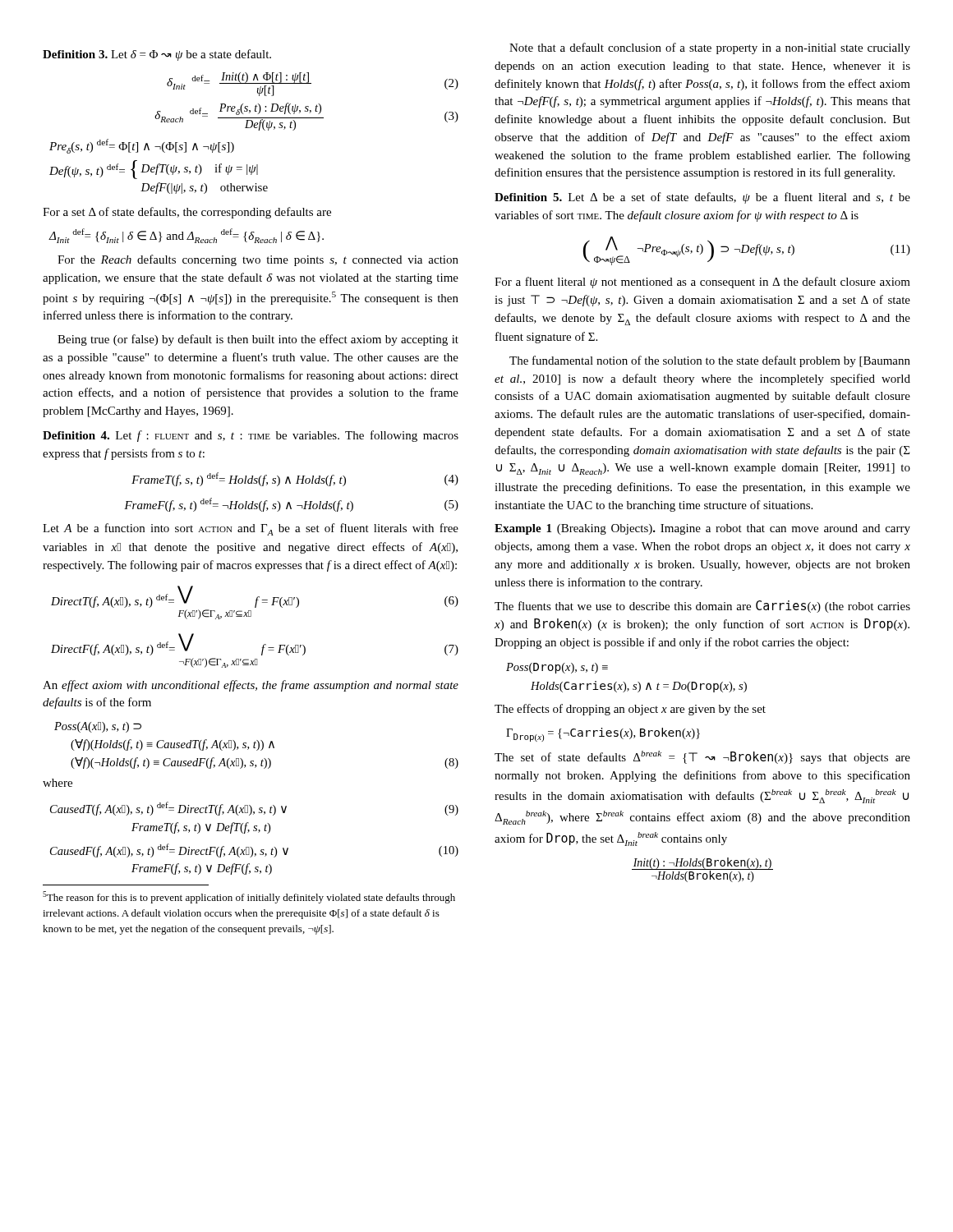Where is the passage that starts "Definition 5. Let Δ"?

(x=702, y=206)
